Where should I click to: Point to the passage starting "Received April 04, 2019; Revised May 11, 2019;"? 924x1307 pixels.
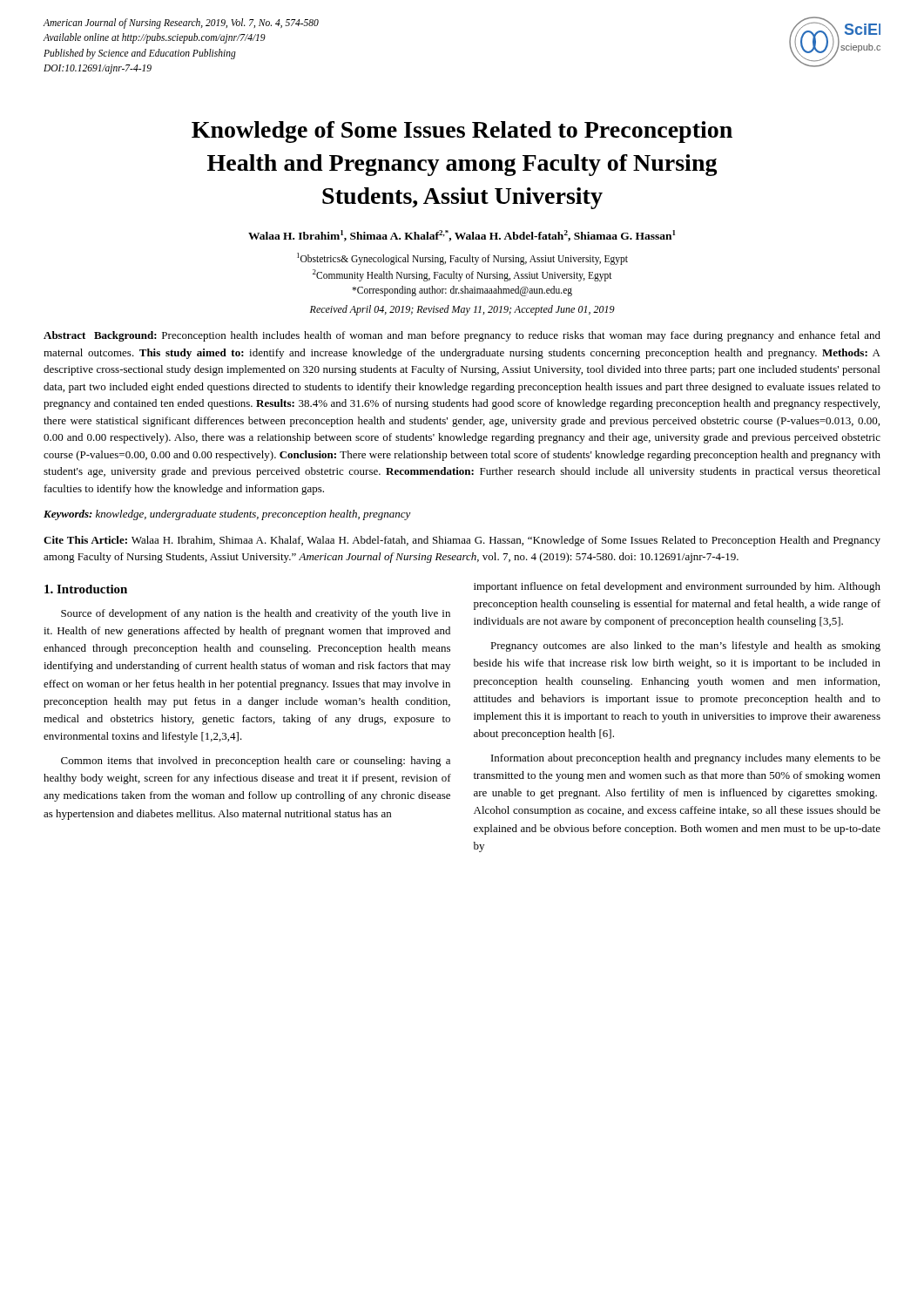tap(462, 310)
